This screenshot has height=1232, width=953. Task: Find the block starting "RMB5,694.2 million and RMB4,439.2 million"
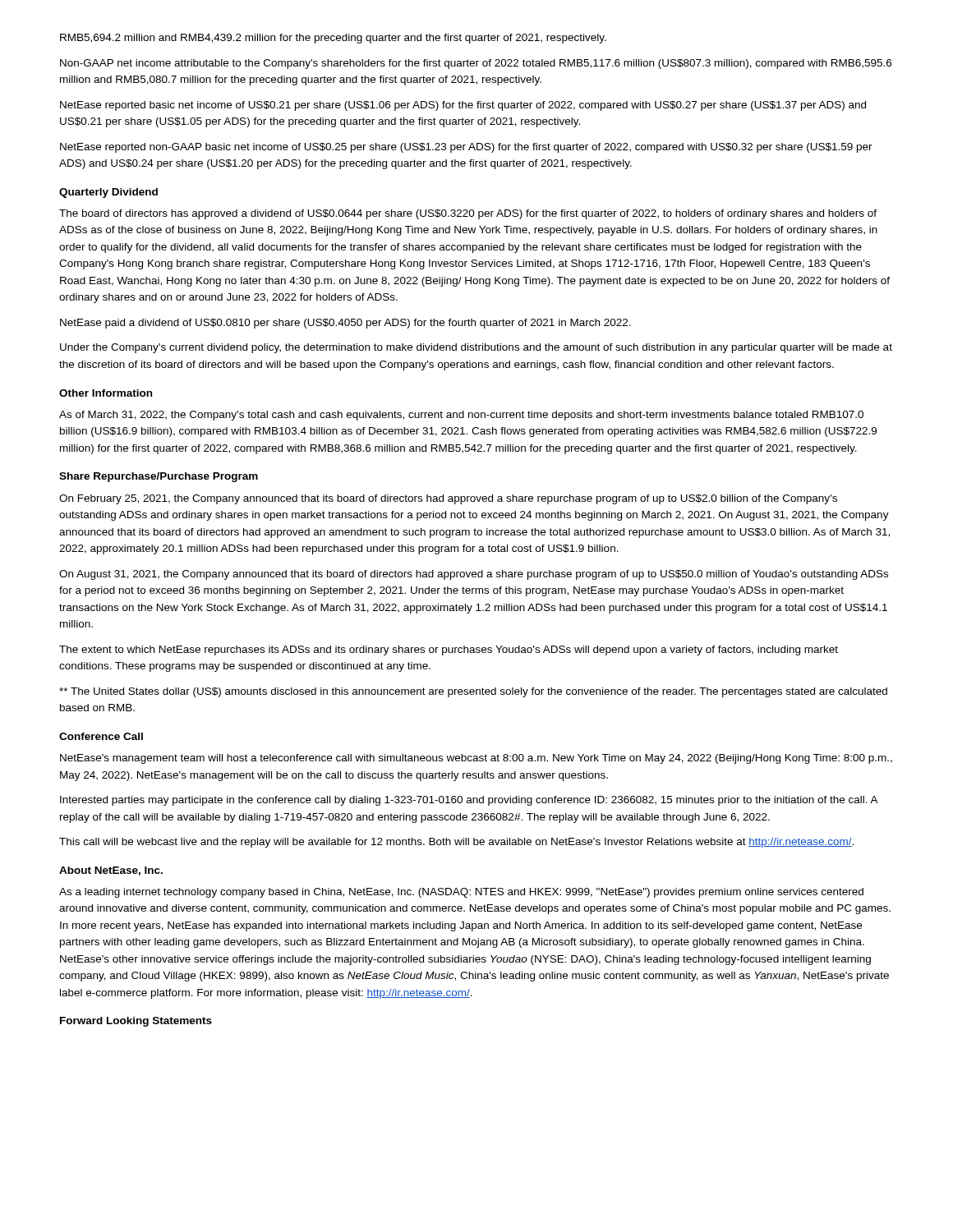[333, 37]
